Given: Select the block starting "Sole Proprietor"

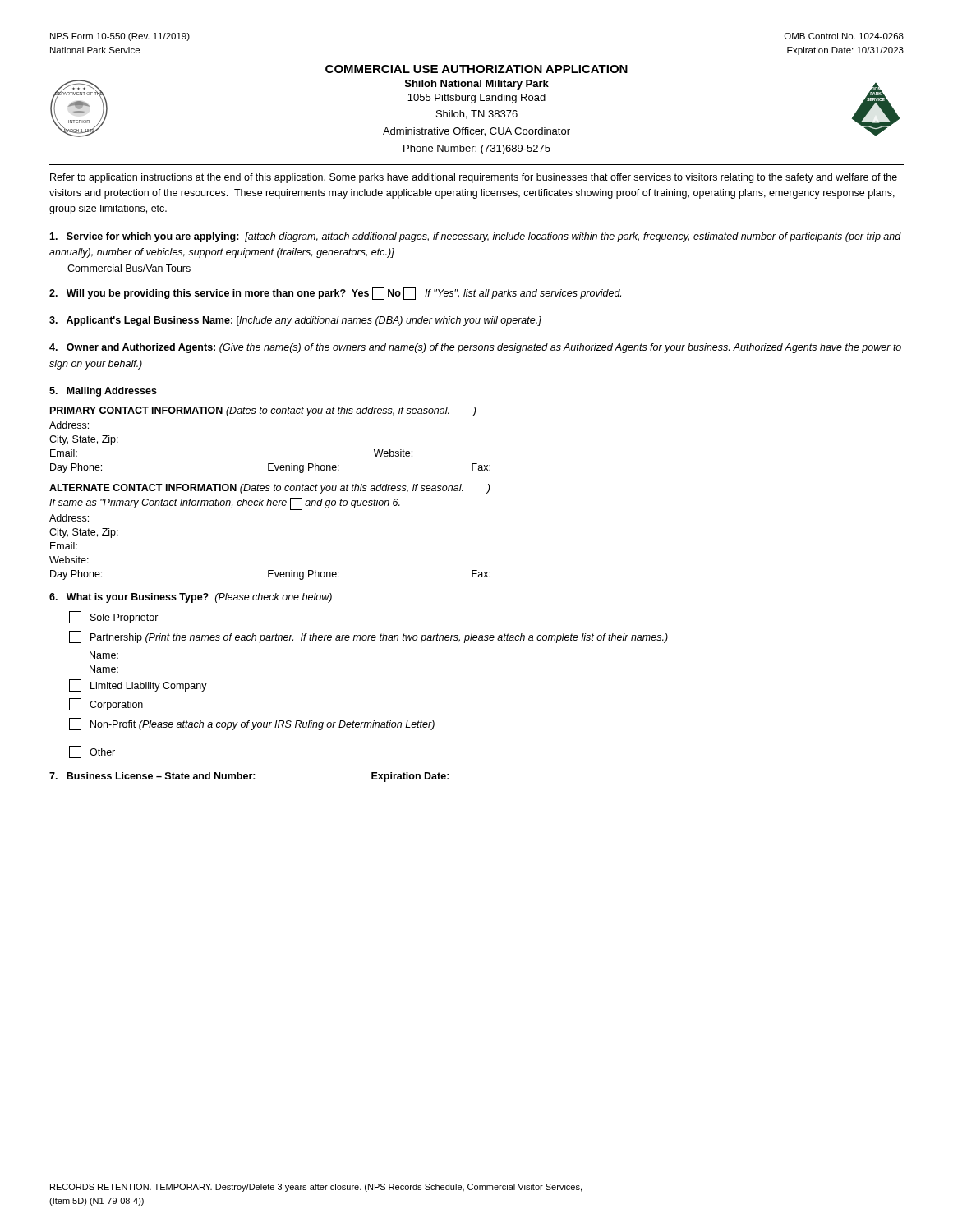Looking at the screenshot, I should (x=114, y=618).
